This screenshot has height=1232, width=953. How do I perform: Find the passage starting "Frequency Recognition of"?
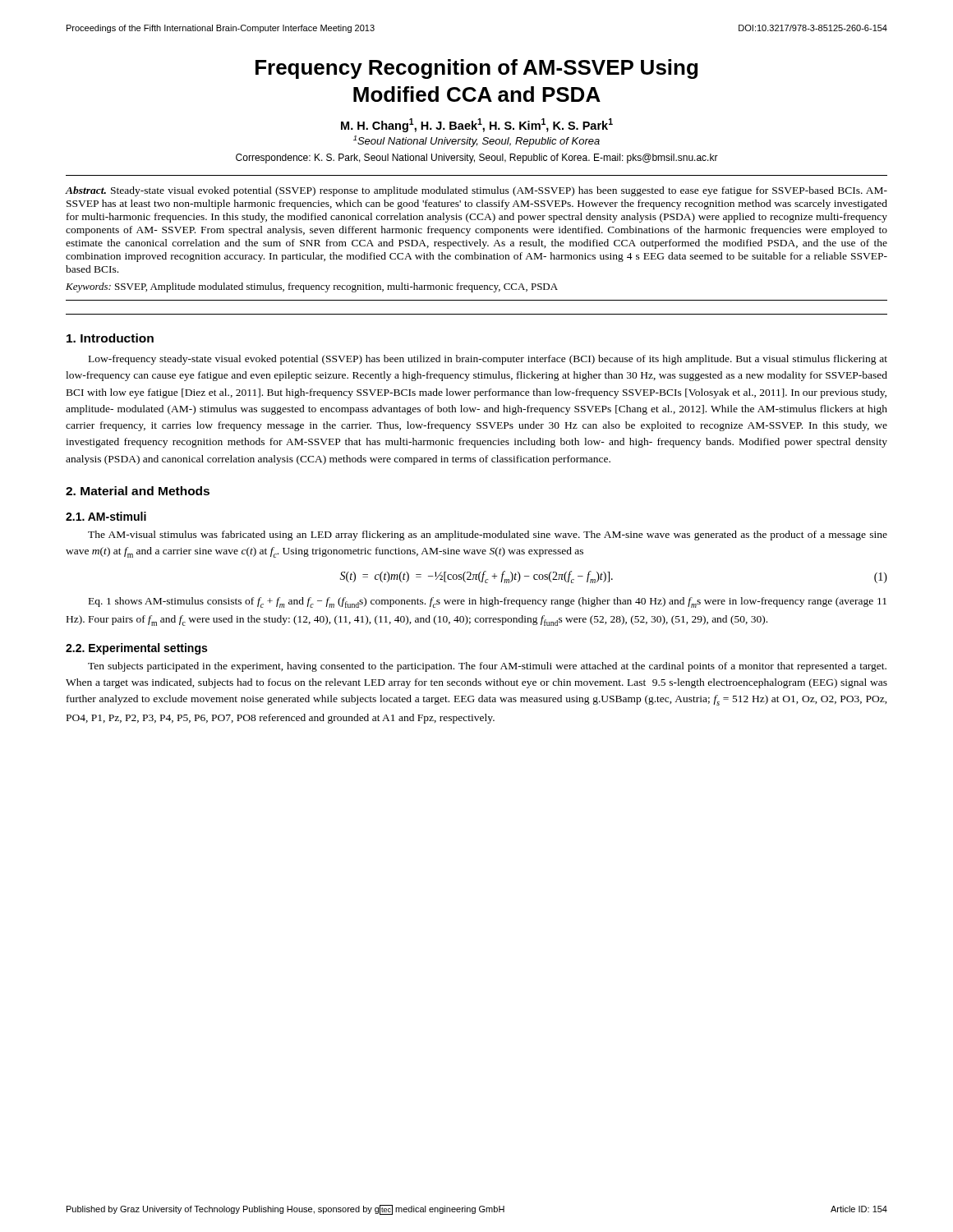click(x=476, y=109)
